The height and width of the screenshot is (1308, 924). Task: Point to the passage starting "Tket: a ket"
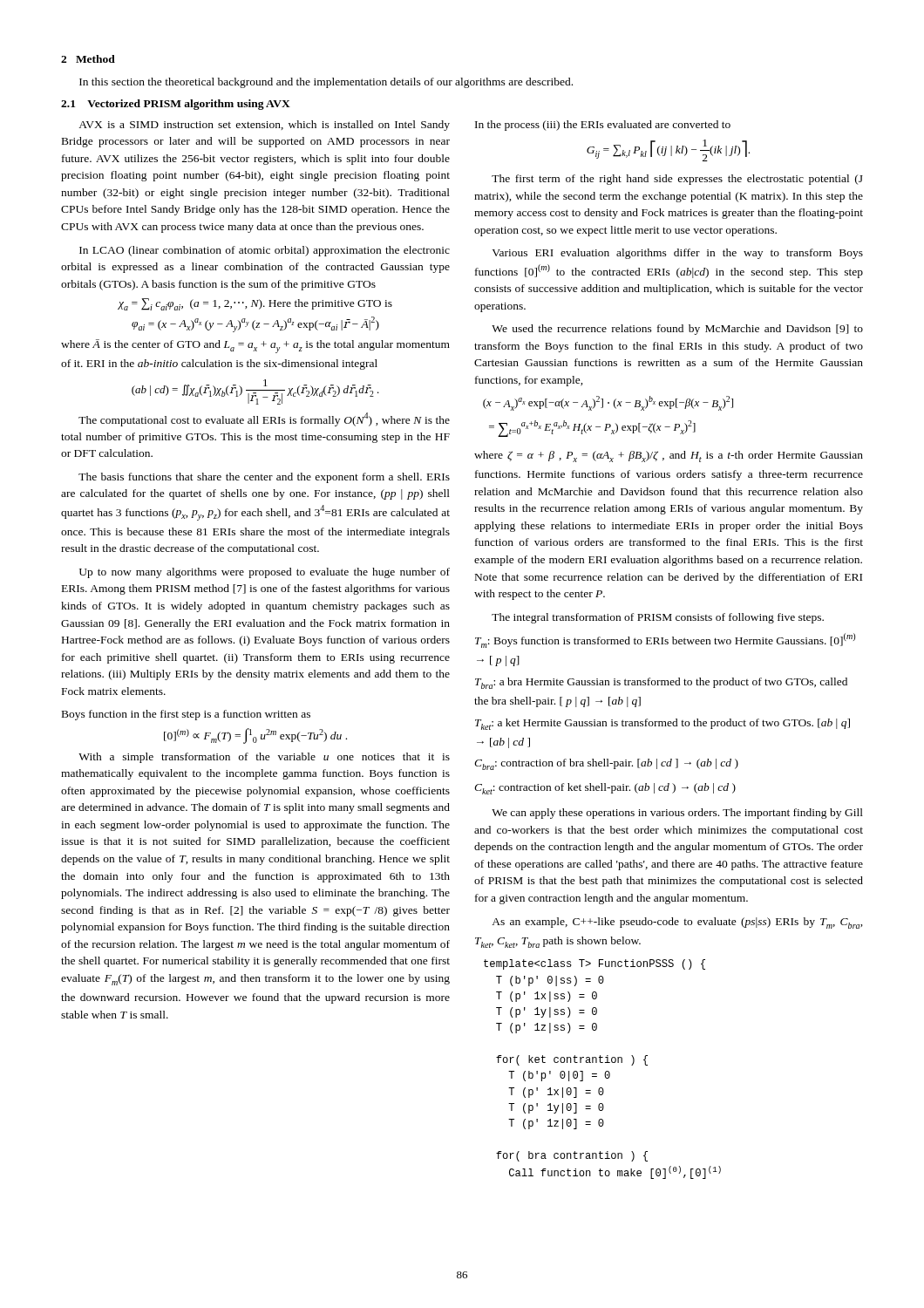coord(662,732)
